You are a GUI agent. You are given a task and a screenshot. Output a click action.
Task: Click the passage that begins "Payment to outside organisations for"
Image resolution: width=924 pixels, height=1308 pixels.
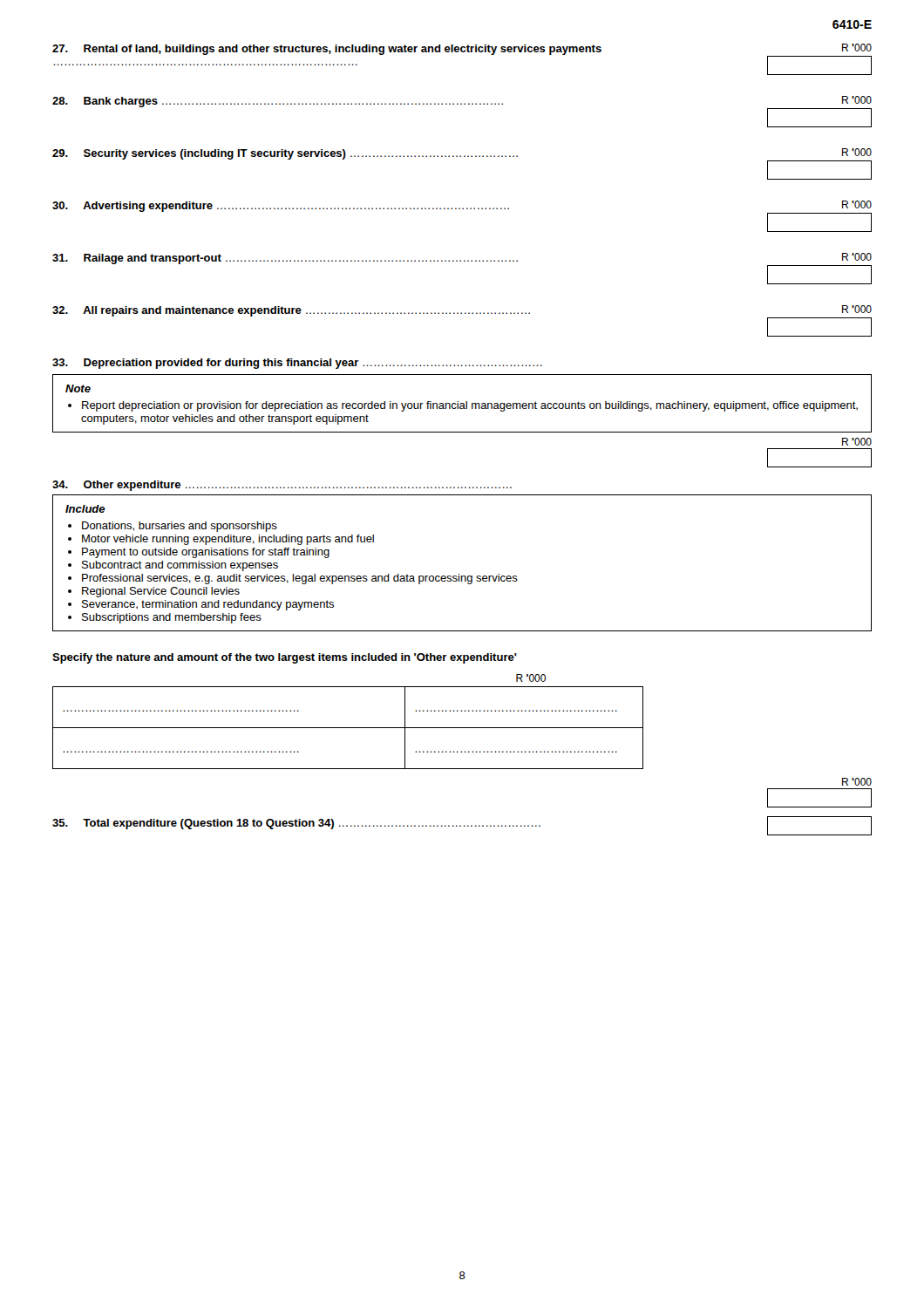pyautogui.click(x=205, y=552)
